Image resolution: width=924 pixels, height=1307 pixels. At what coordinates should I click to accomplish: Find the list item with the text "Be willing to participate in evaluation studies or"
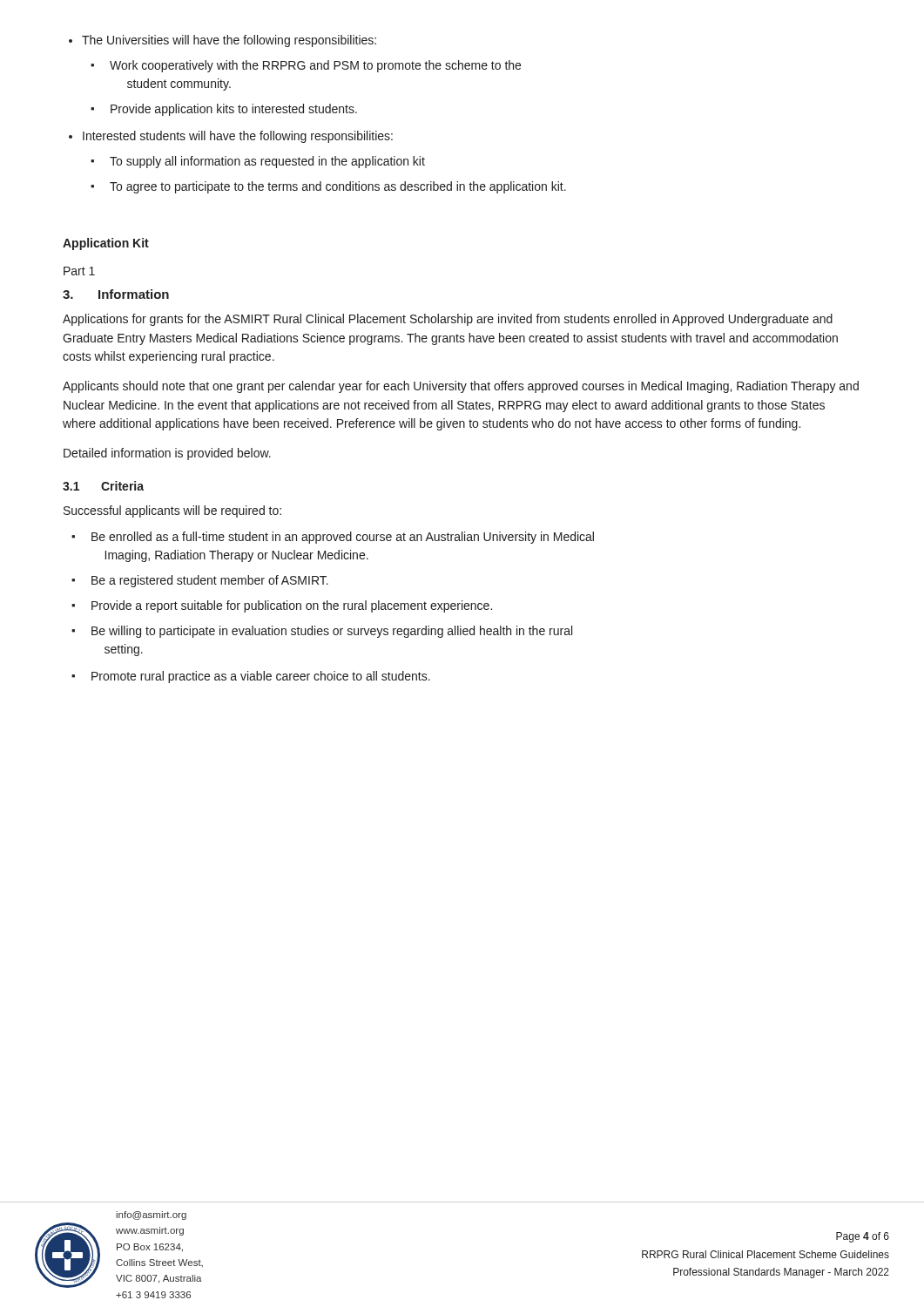466,640
